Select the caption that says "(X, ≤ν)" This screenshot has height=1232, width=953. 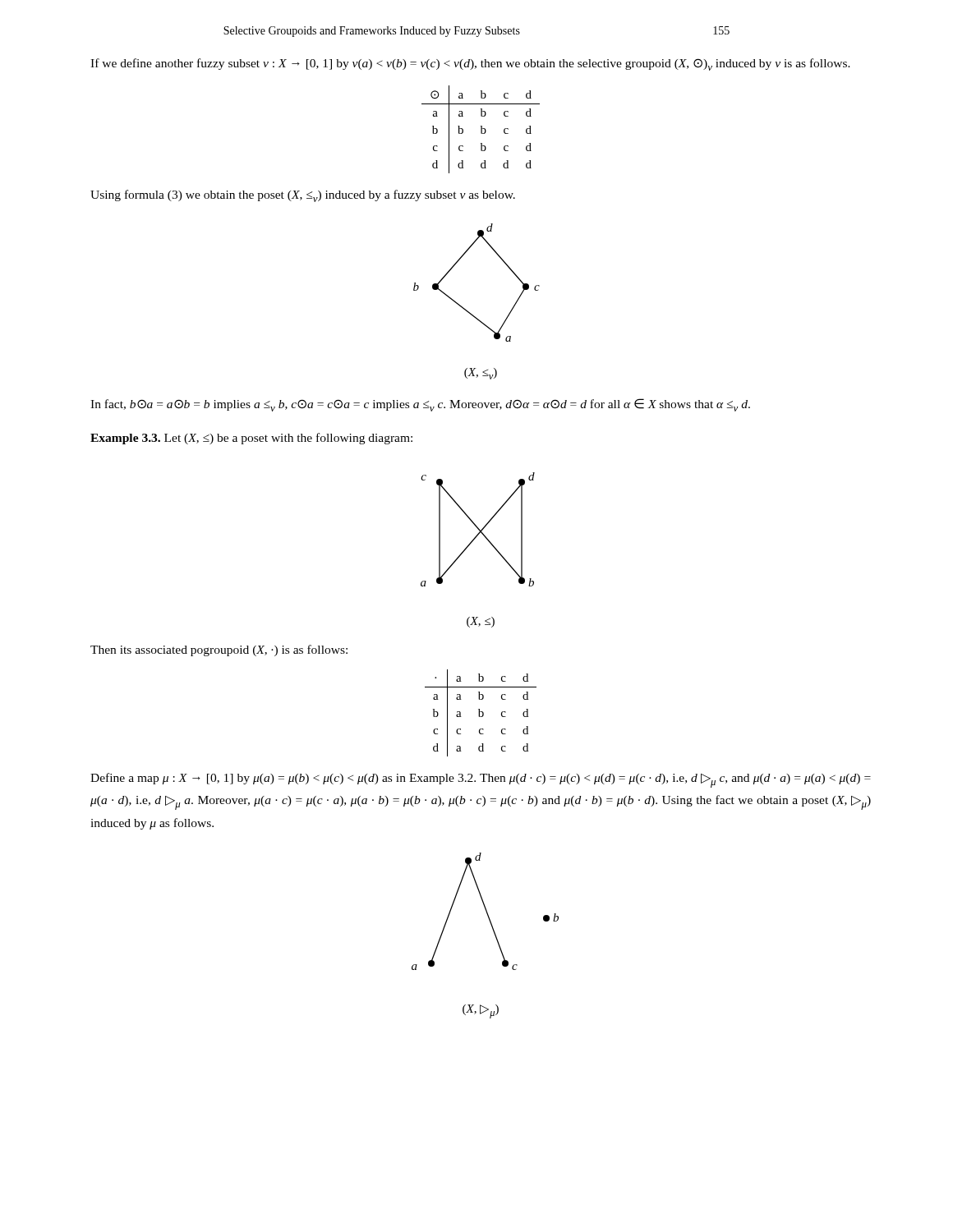click(481, 374)
